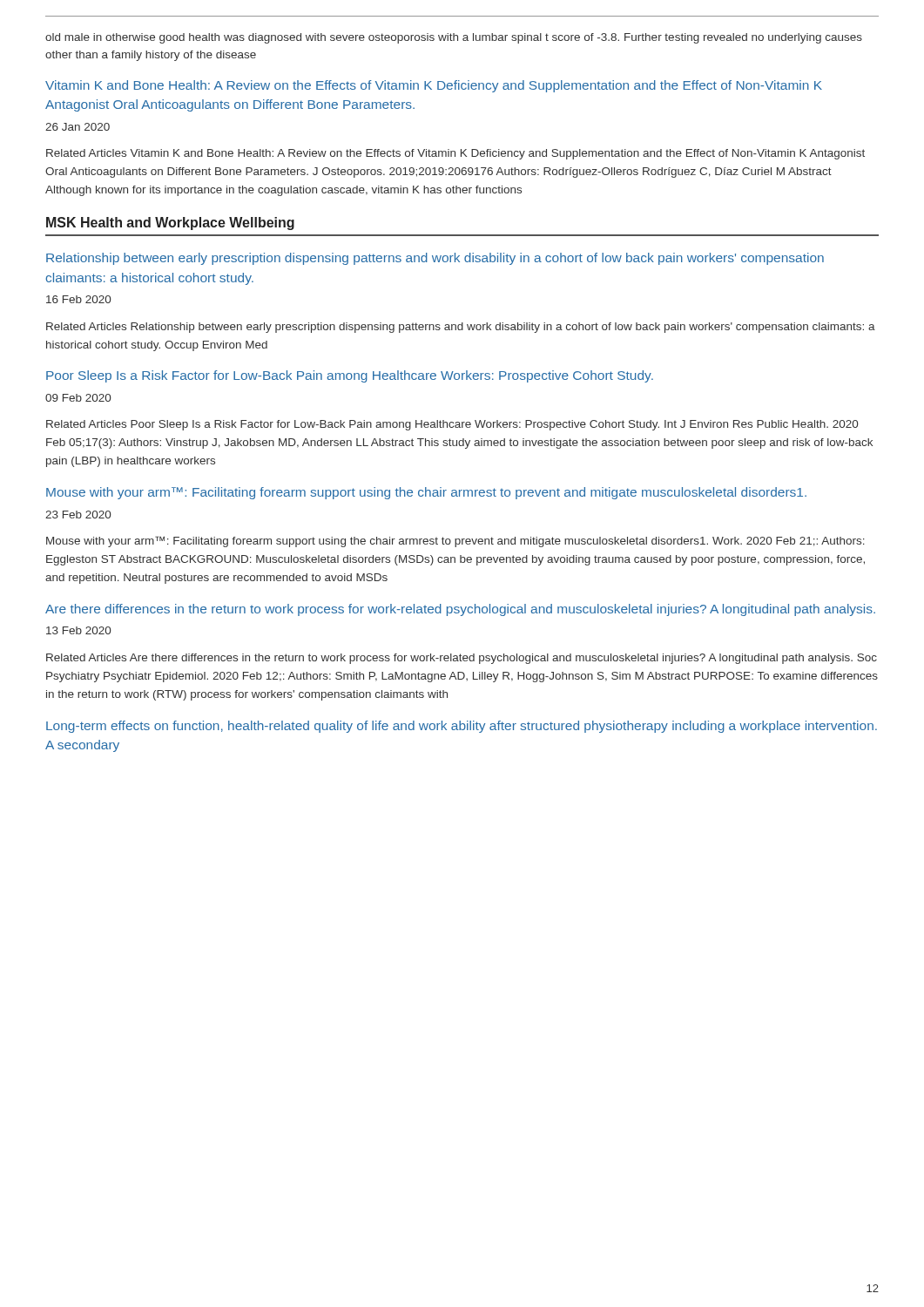This screenshot has height=1307, width=924.
Task: Locate the text "09 Feb 2020"
Action: [78, 398]
